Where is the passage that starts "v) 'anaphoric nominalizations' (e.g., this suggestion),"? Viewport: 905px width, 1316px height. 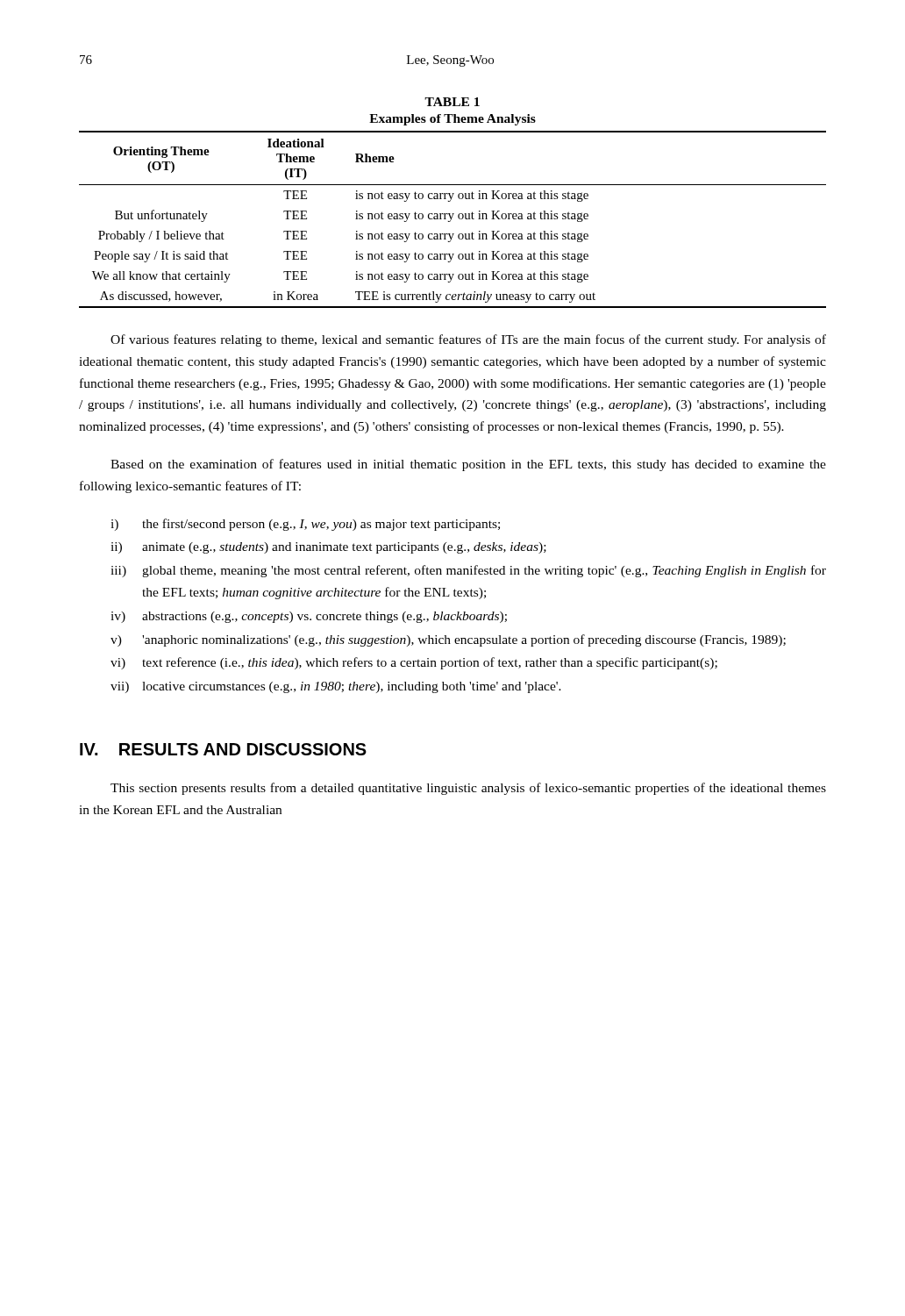tap(468, 640)
